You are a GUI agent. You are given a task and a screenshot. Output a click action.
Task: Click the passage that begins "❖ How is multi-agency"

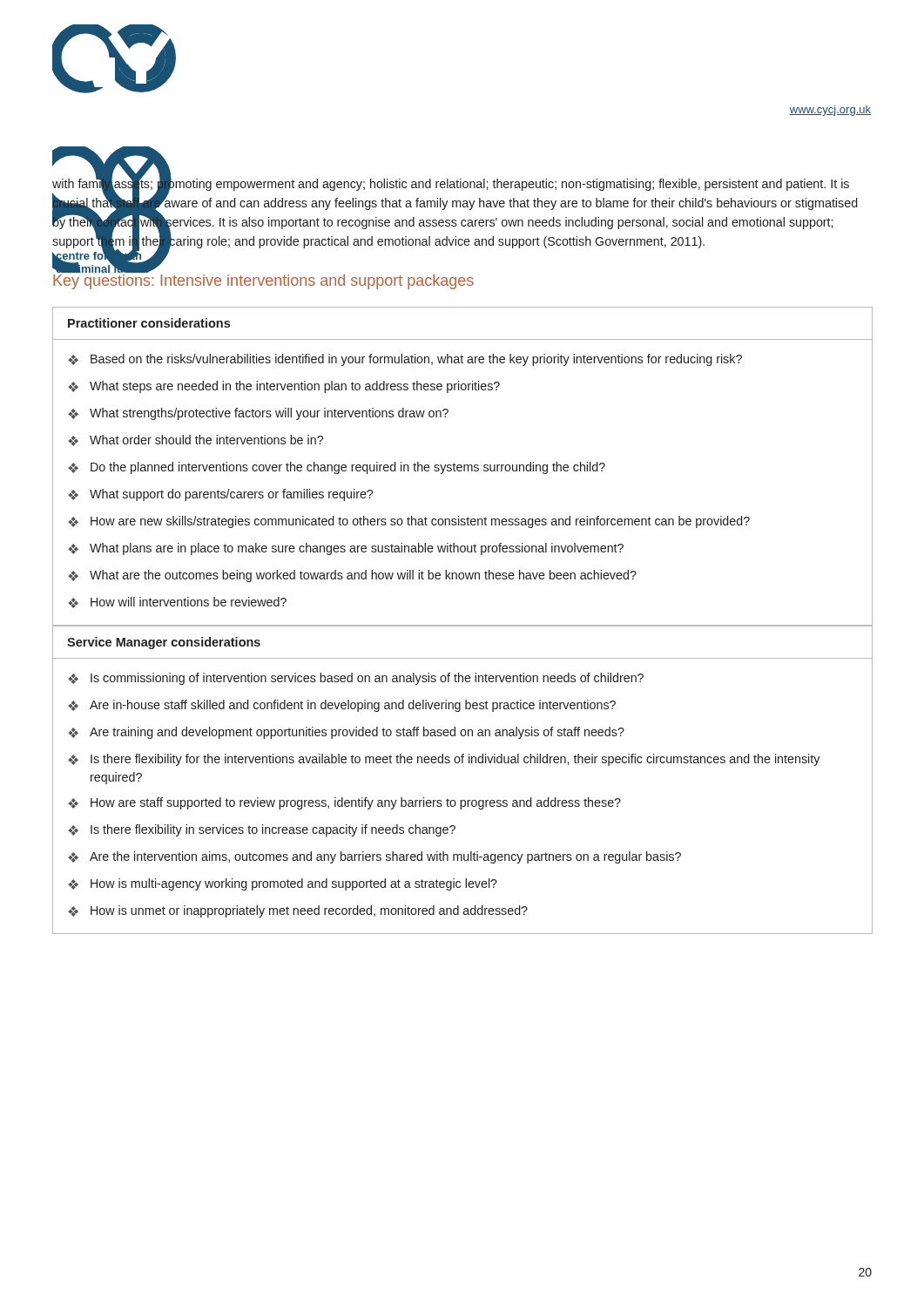click(x=462, y=885)
